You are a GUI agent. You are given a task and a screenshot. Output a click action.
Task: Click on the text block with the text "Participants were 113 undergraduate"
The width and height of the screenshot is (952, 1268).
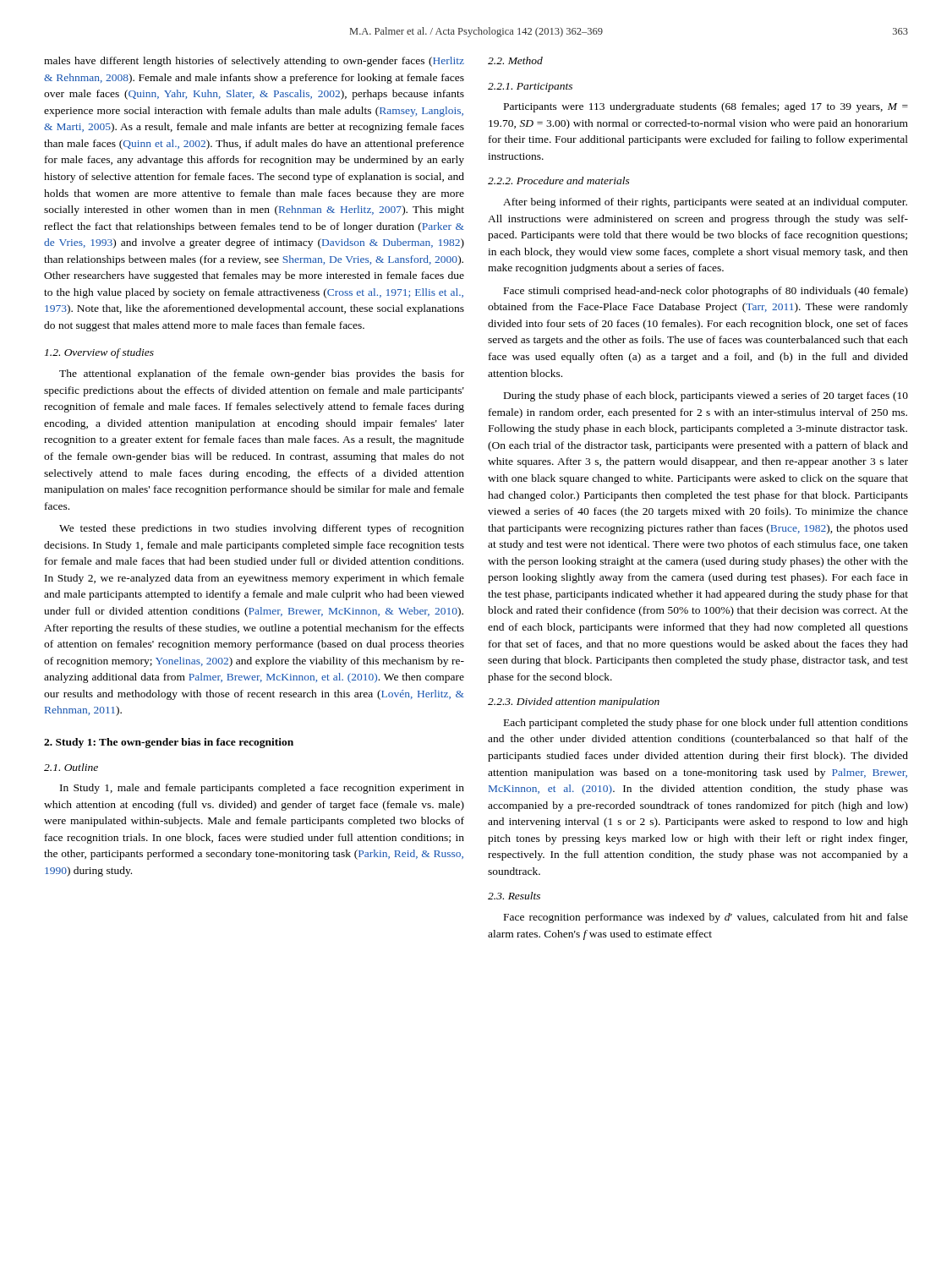click(698, 131)
